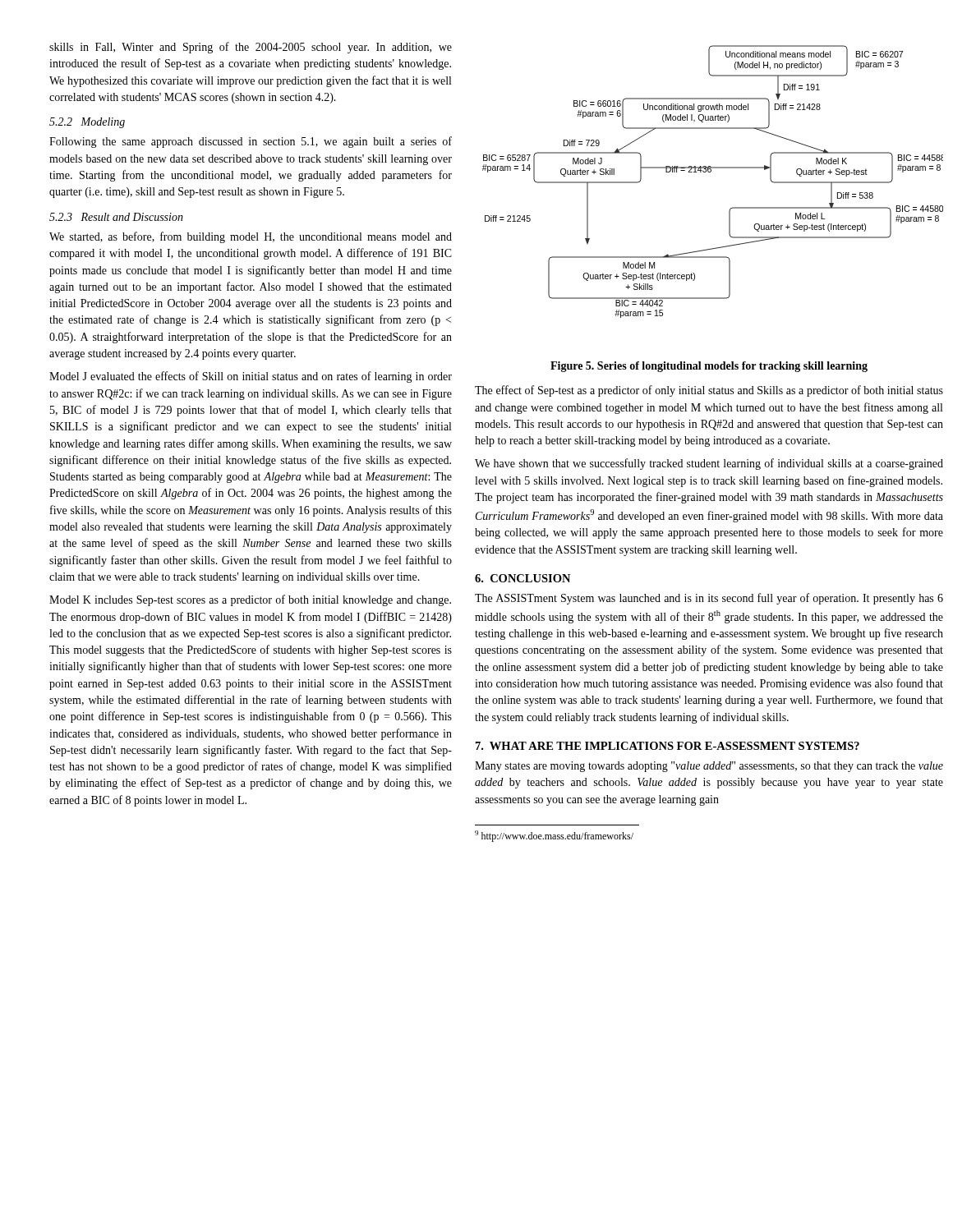Find the section header with the text "7. WHAT ARE THE IMPLICATIONS FOR"
This screenshot has height=1232, width=953.
point(709,746)
